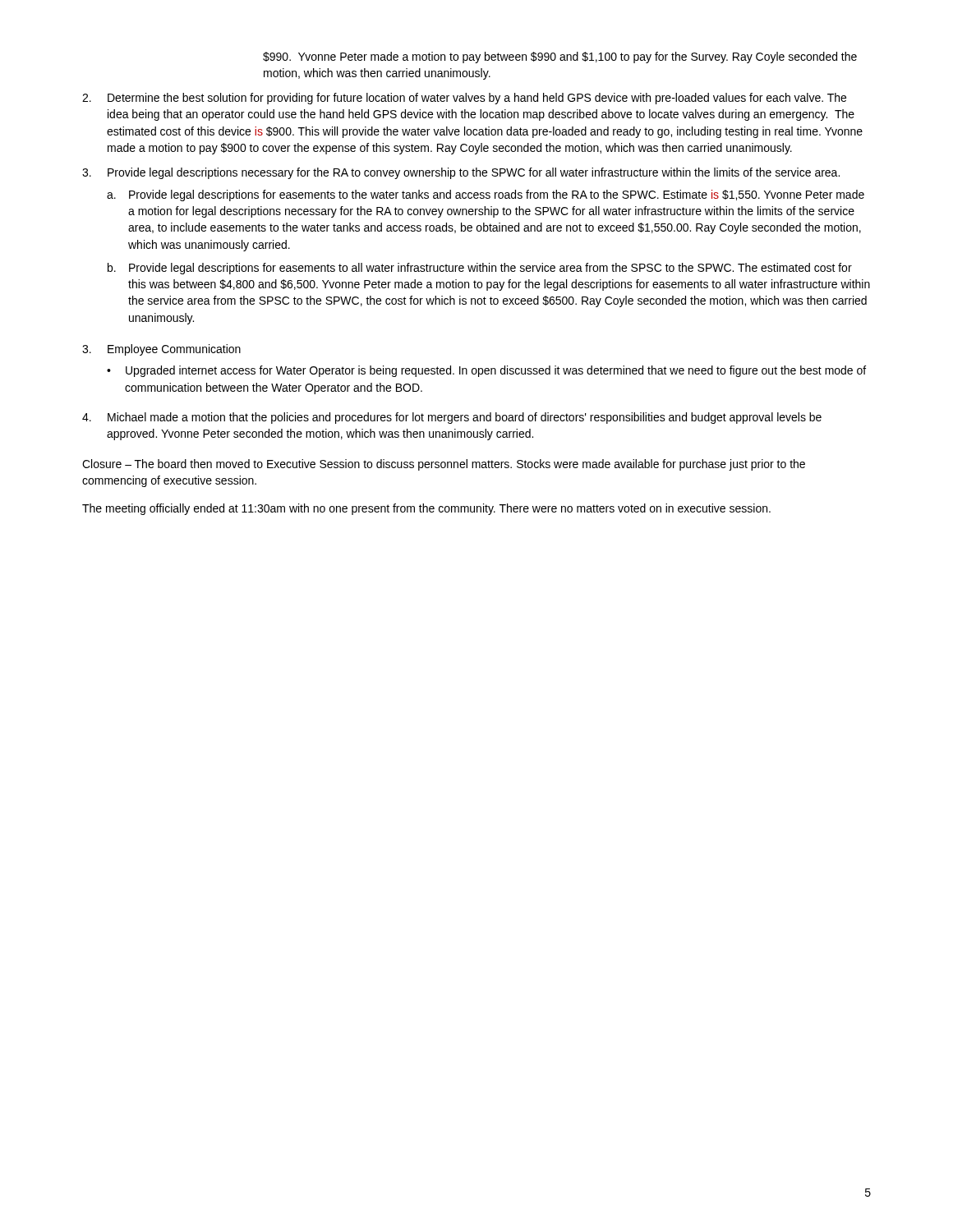Locate the list item that reads "• Upgraded internet"
Screen dimensions: 1232x953
[489, 379]
